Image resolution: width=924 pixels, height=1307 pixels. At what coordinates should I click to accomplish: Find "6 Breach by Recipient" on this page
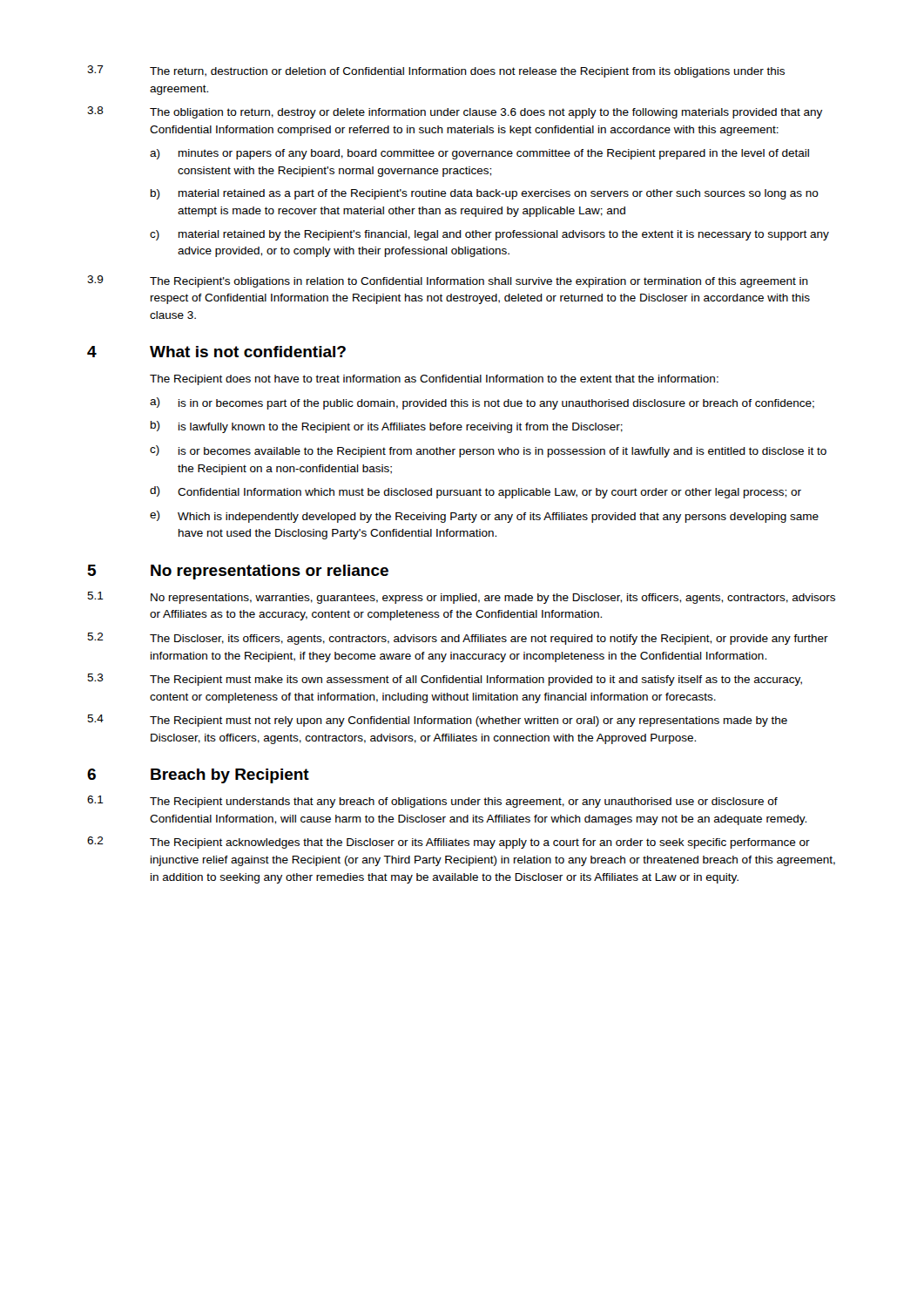click(x=198, y=775)
